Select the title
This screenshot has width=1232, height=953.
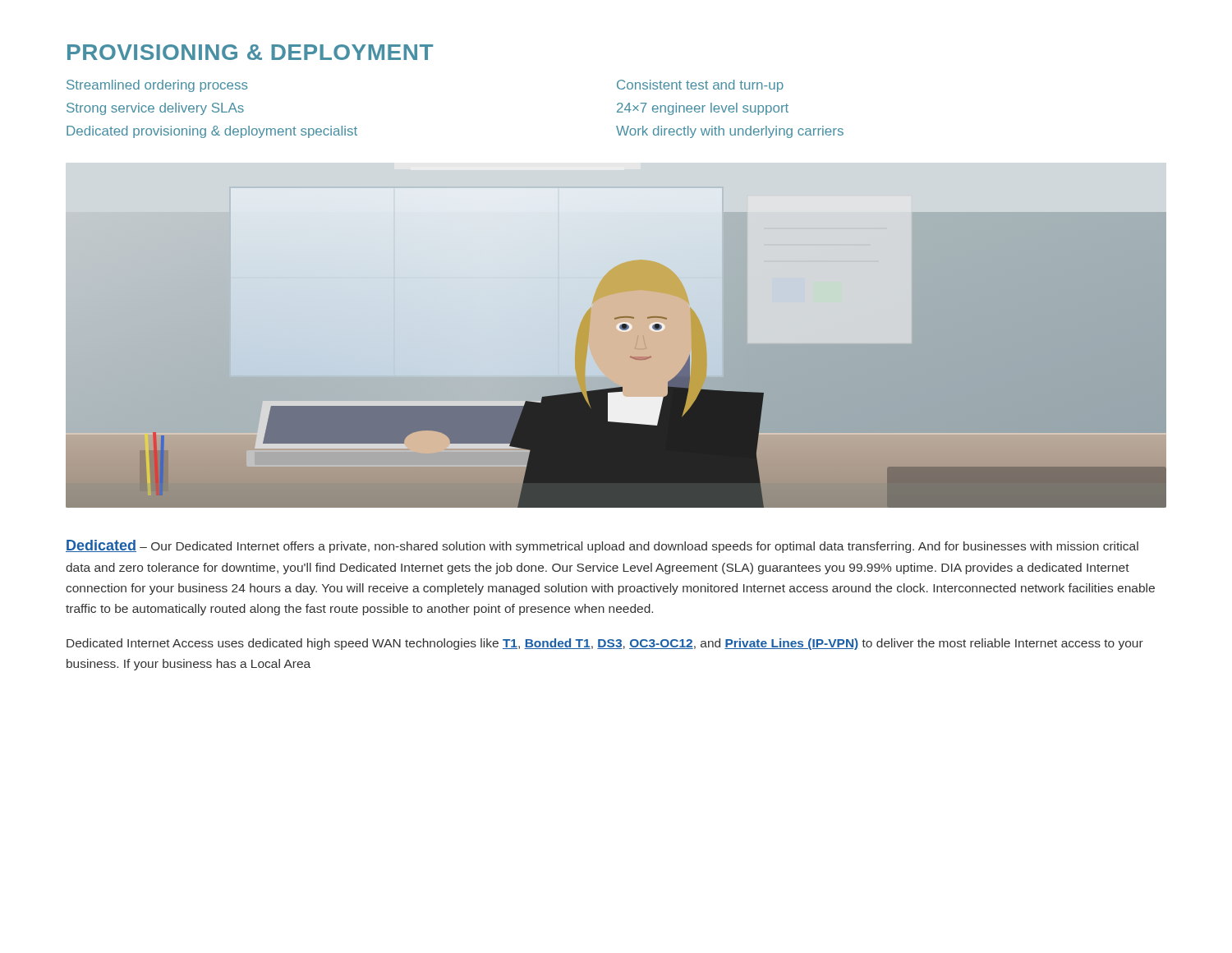[250, 52]
